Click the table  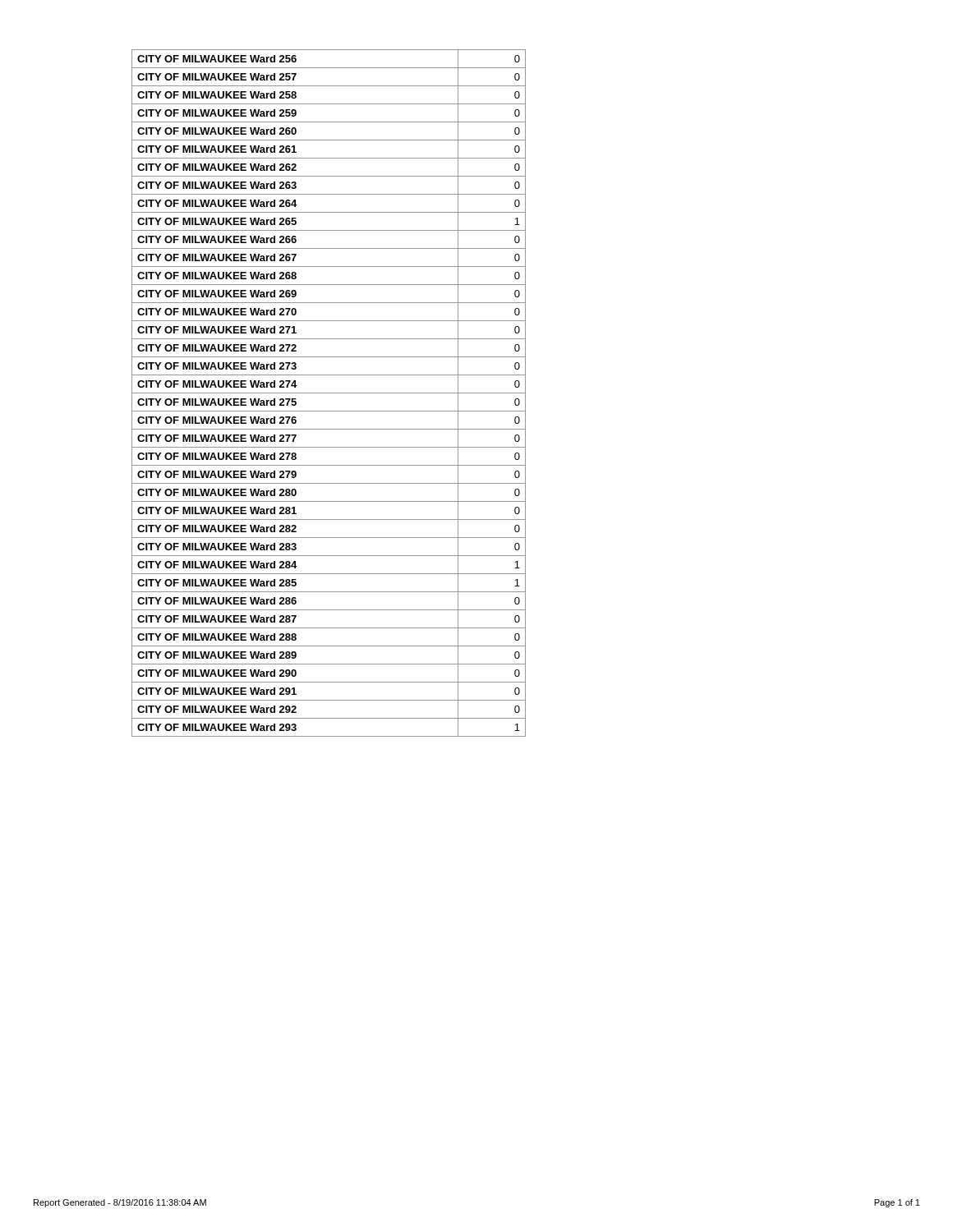click(x=329, y=393)
